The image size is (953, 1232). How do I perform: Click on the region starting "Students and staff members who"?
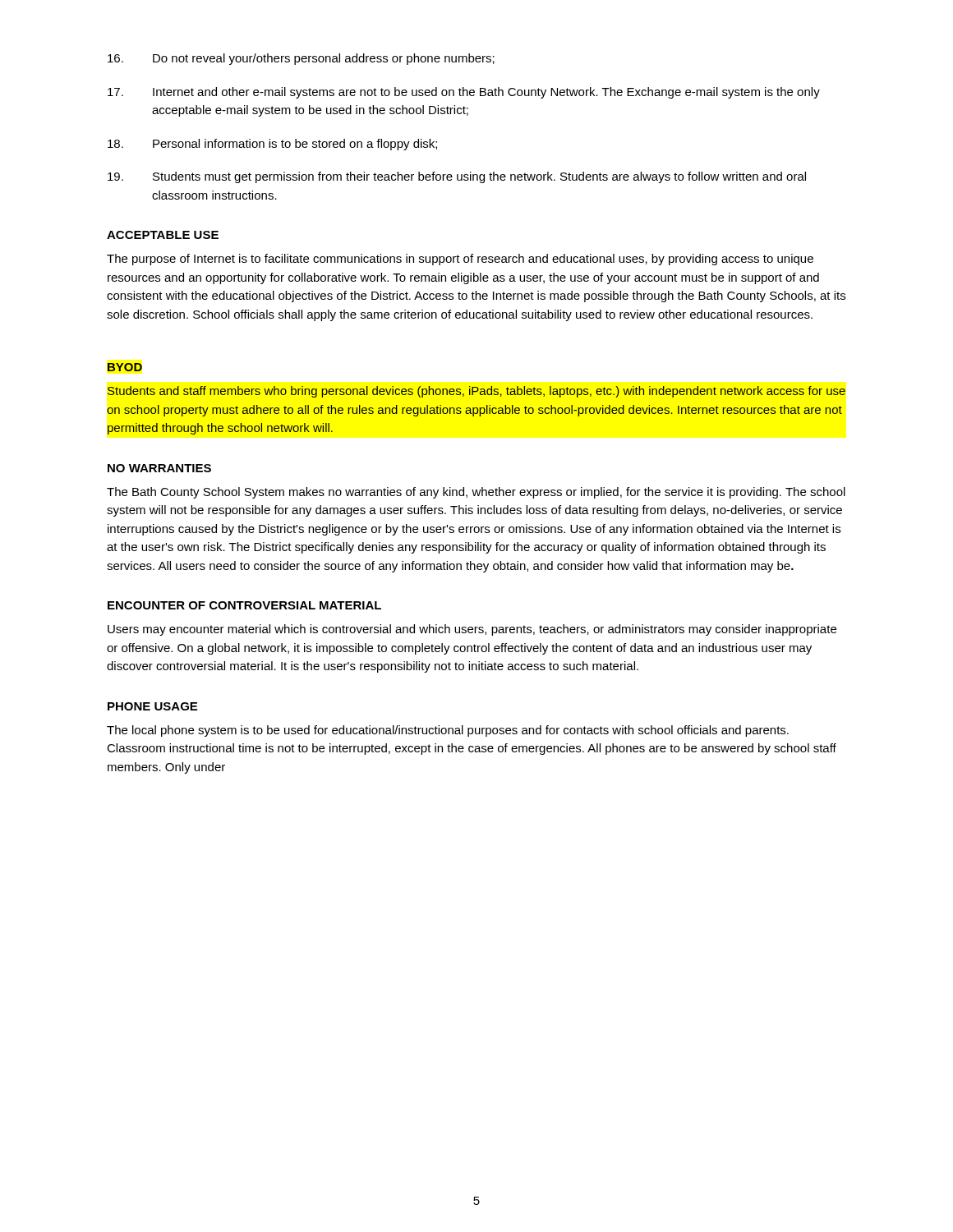click(476, 409)
